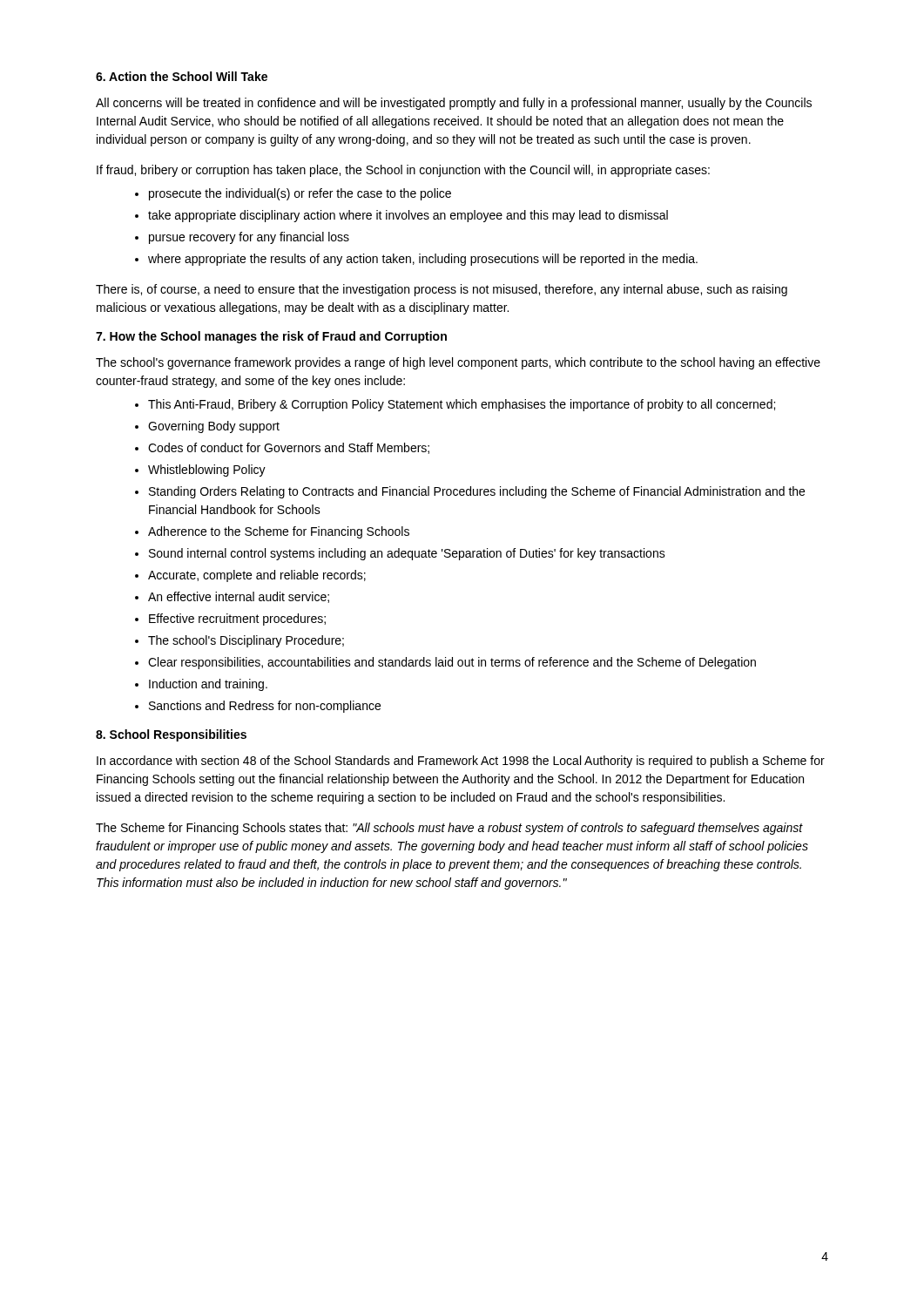Point to the text block starting "An effective internal audit"

[x=239, y=597]
